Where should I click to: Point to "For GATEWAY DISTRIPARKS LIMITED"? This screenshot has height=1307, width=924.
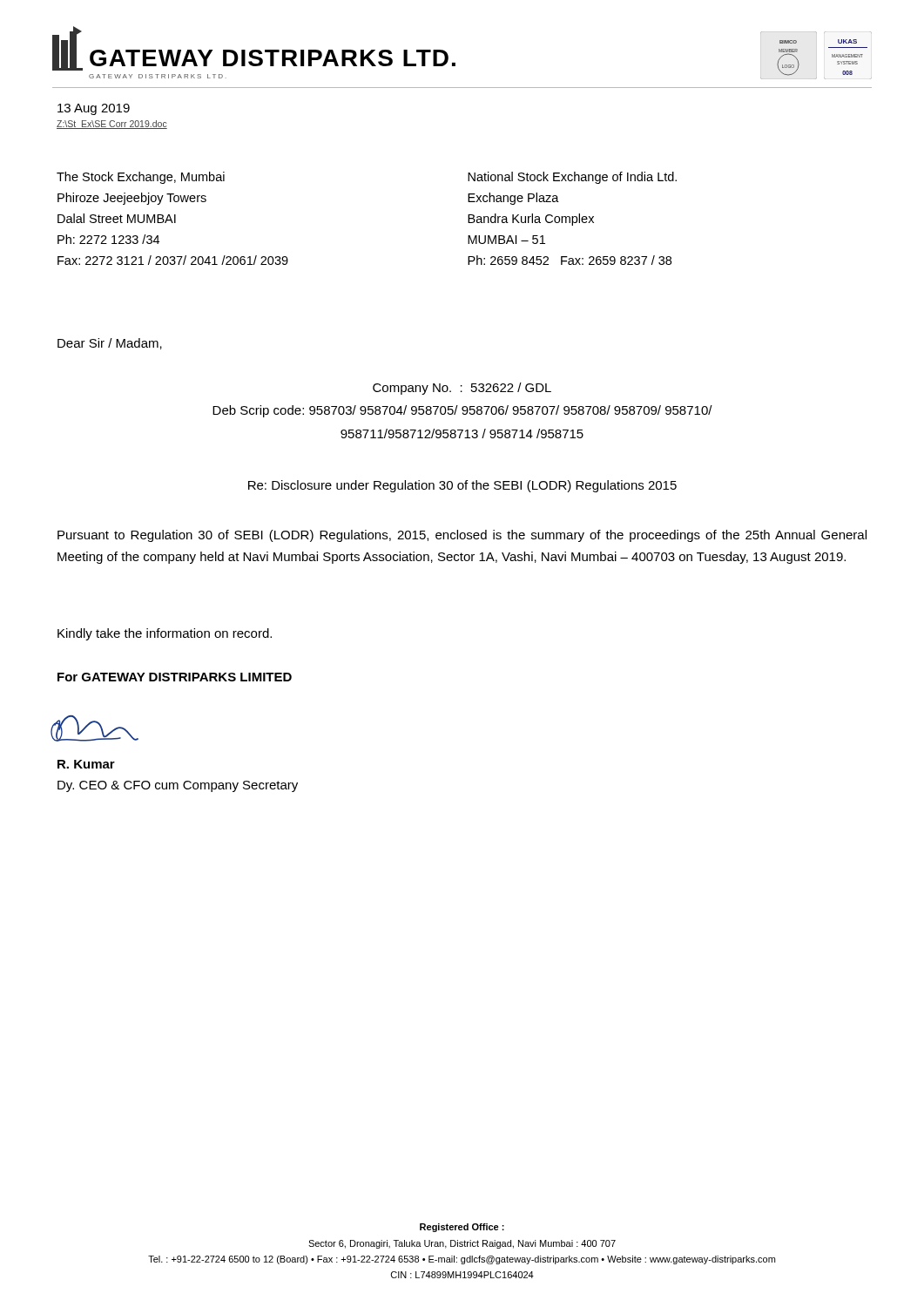[x=174, y=677]
